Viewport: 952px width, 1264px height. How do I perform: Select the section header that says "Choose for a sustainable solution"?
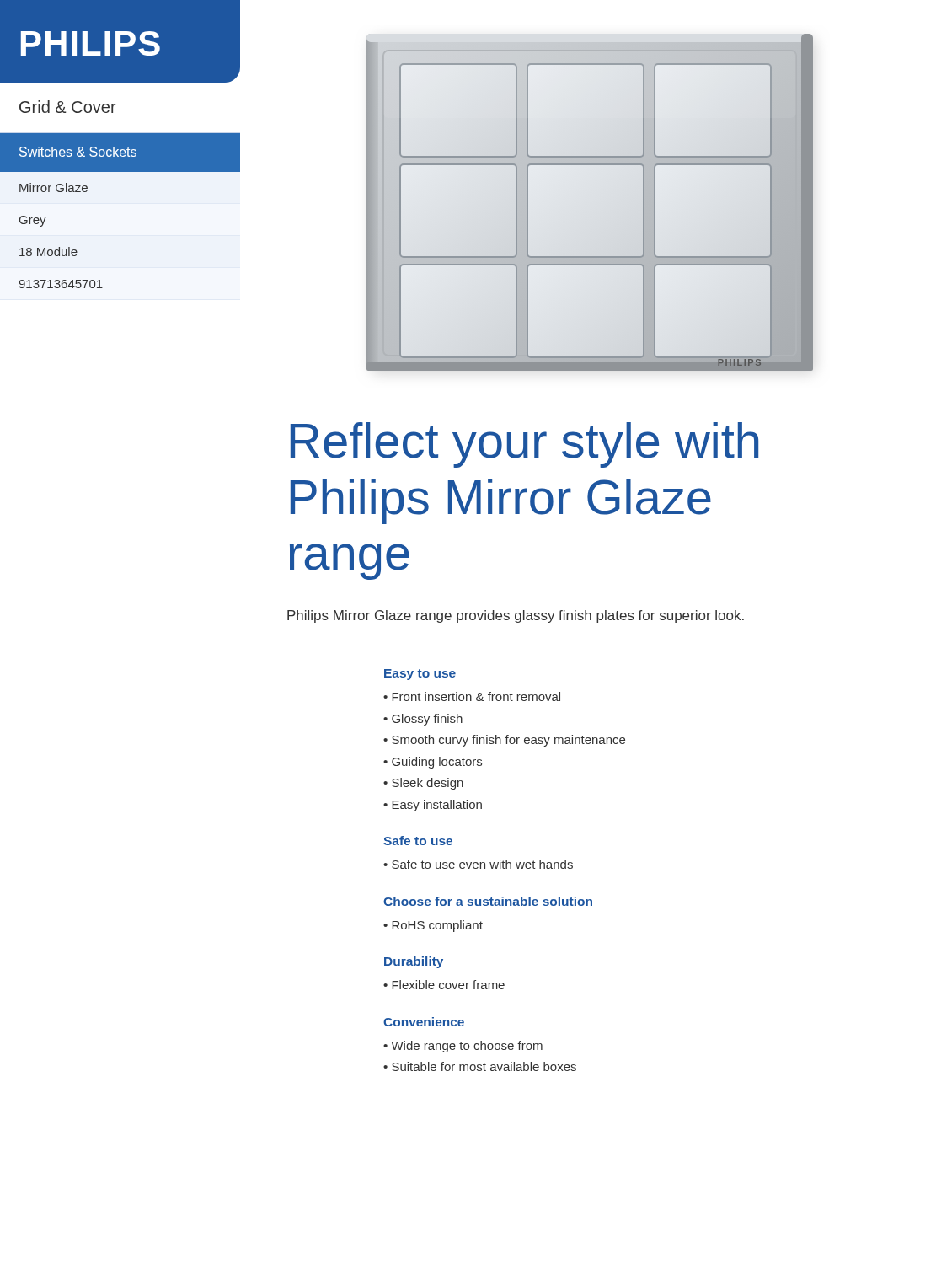[x=488, y=901]
